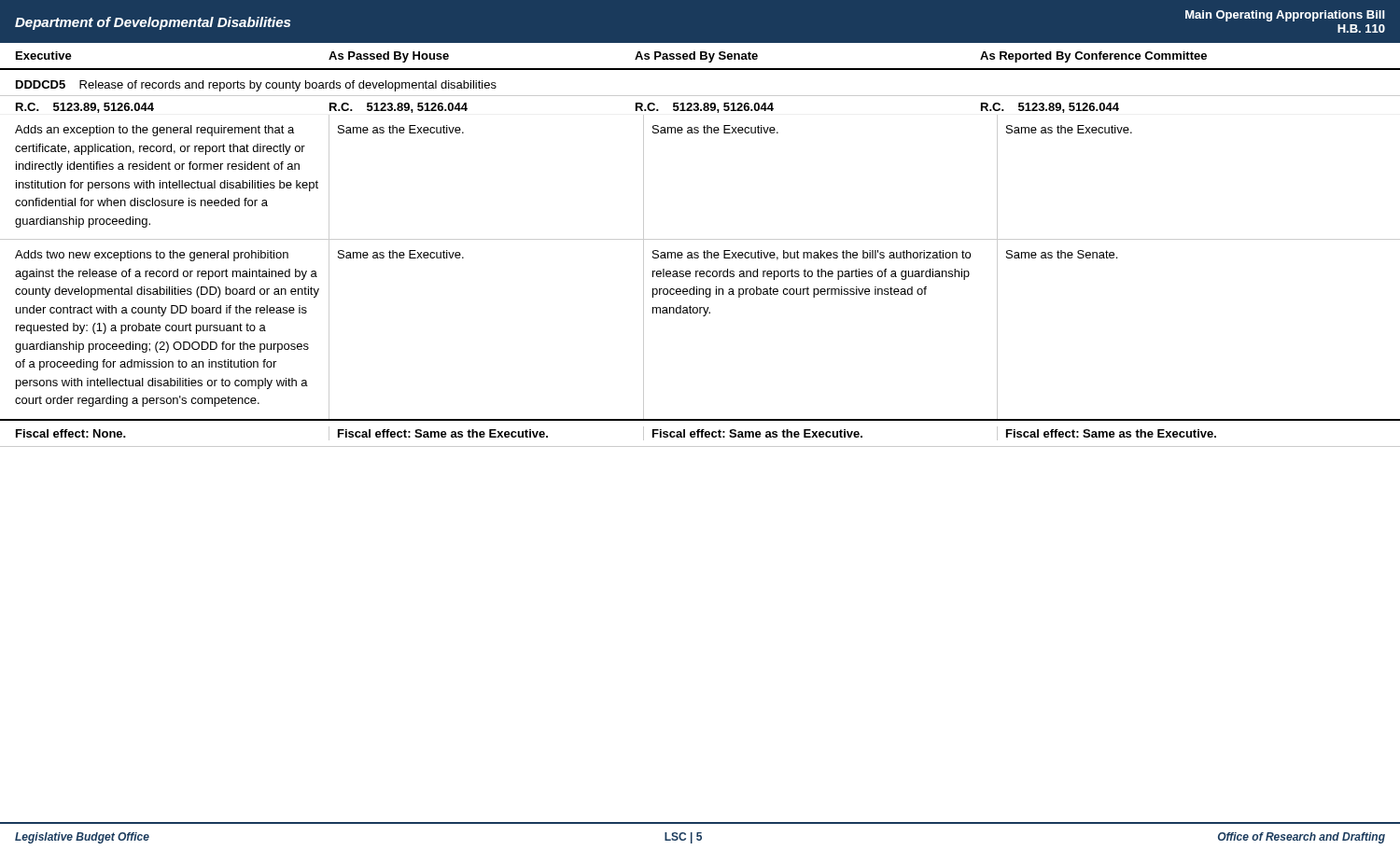Navigate to the passage starting "Adds two new exceptions to the"

[x=167, y=327]
